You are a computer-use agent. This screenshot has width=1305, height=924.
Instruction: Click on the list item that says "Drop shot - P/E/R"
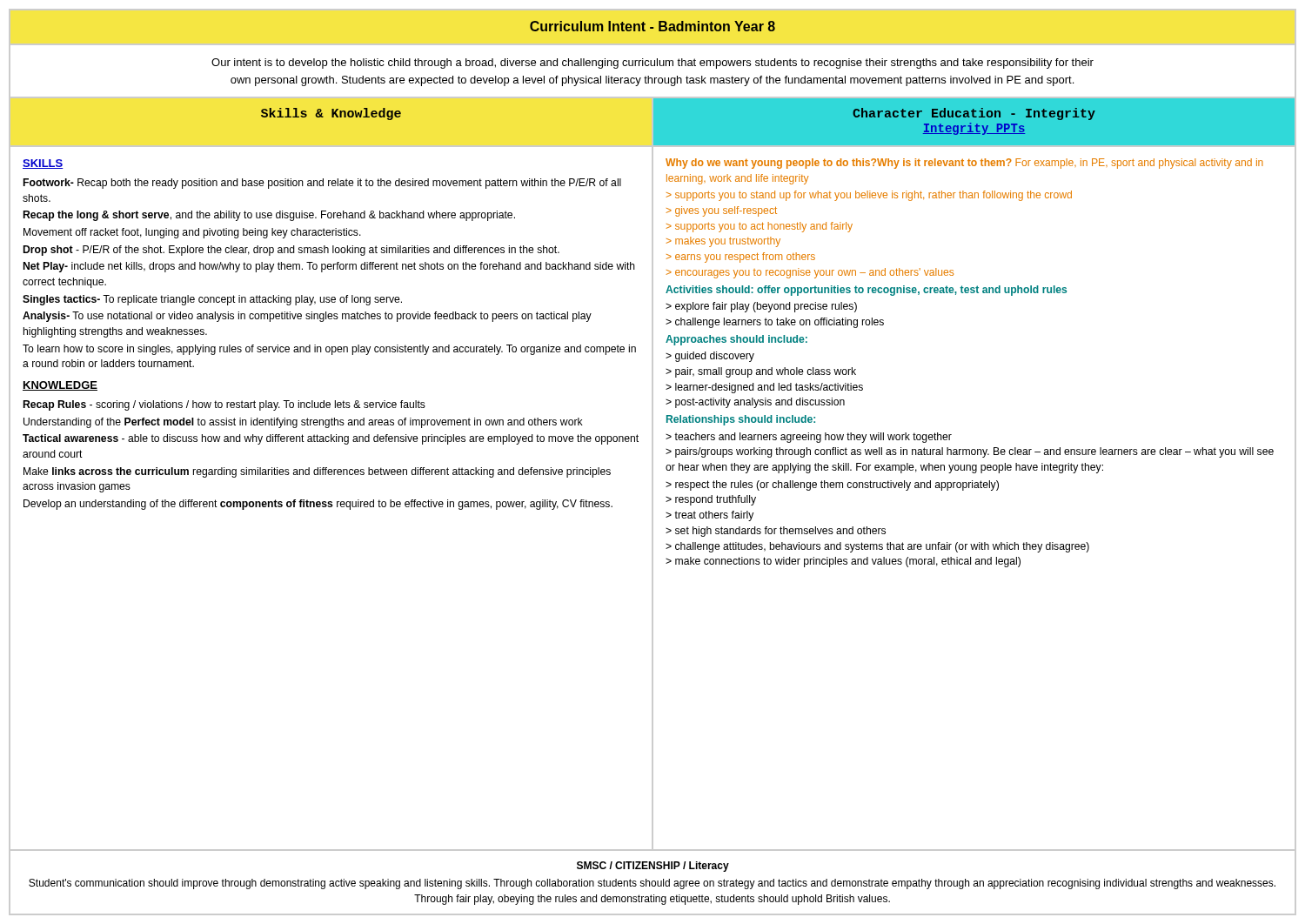click(x=291, y=249)
